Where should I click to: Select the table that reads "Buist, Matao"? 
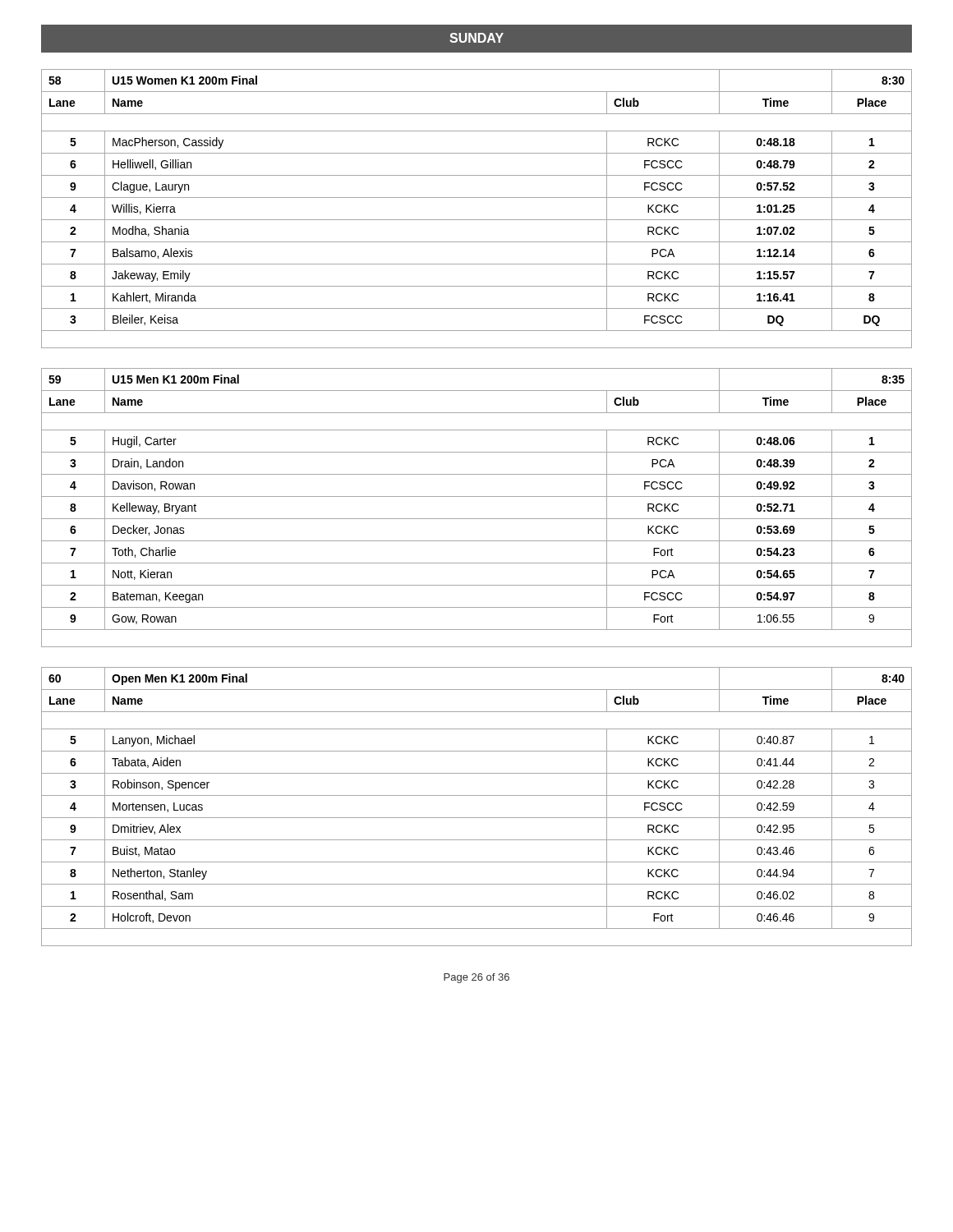[x=476, y=807]
